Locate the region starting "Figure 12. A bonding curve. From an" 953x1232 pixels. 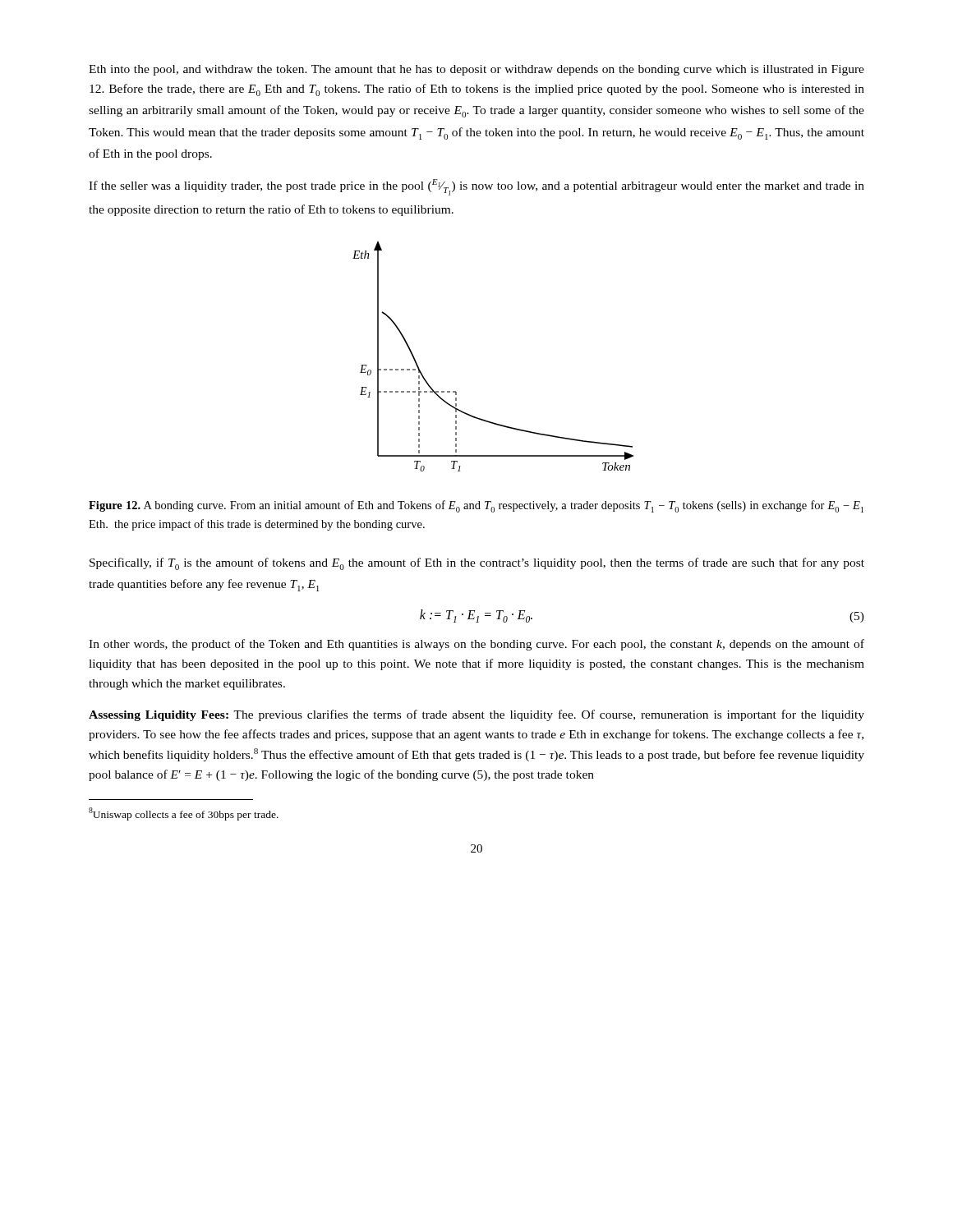coord(476,515)
